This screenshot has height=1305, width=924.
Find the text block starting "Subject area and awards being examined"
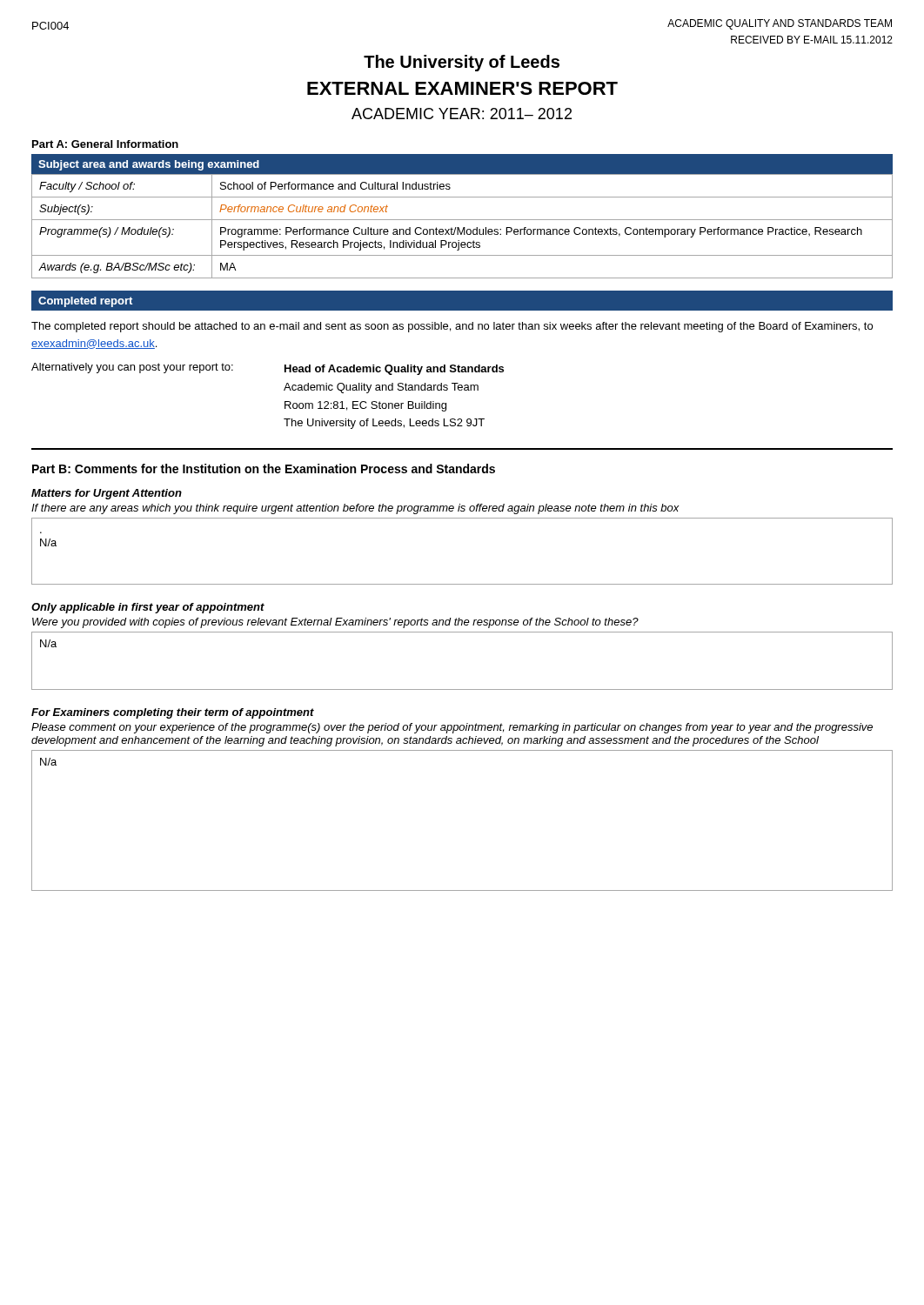tap(149, 164)
